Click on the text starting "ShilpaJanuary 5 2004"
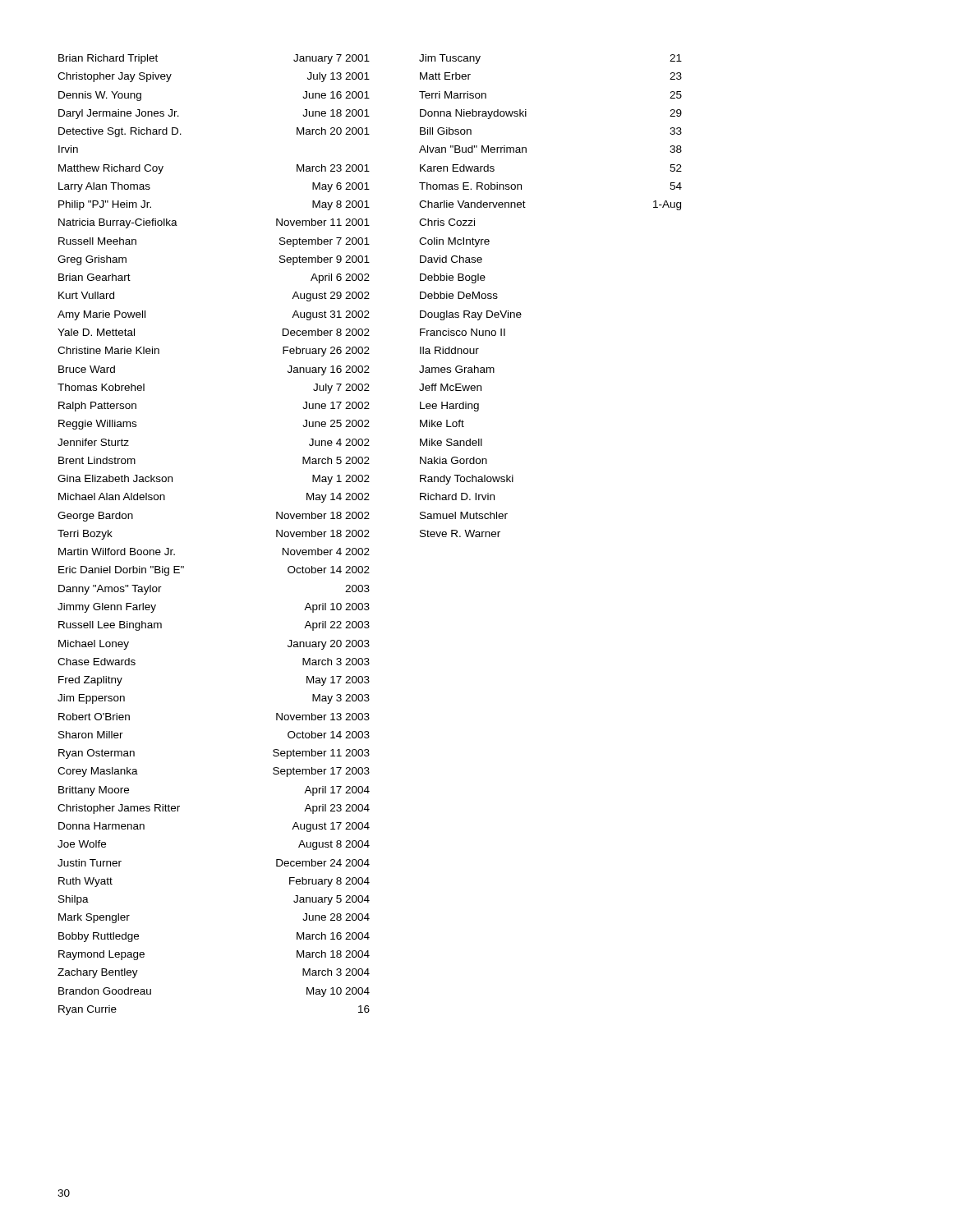953x1232 pixels. point(72,900)
